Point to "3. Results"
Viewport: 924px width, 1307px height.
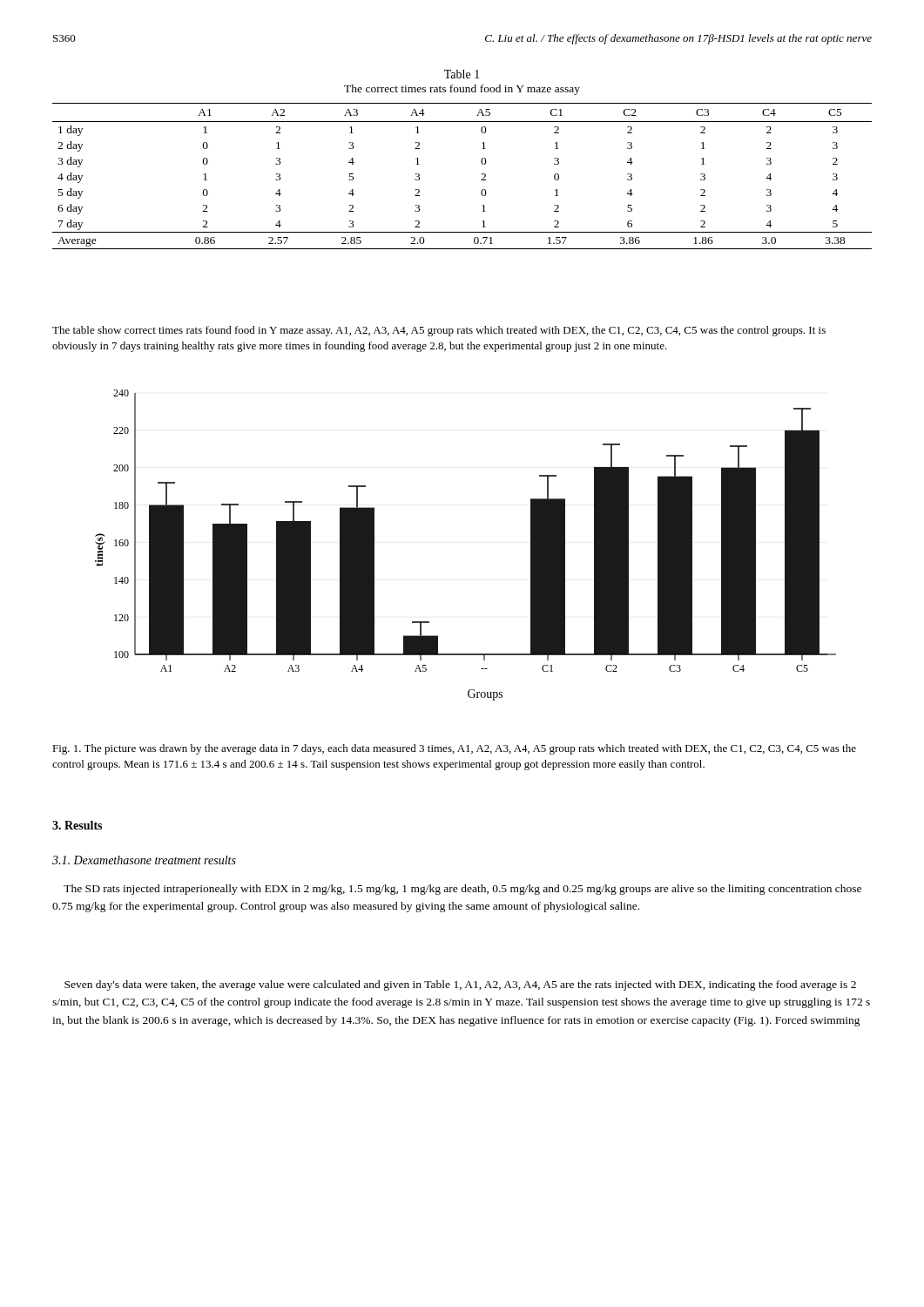(x=77, y=826)
